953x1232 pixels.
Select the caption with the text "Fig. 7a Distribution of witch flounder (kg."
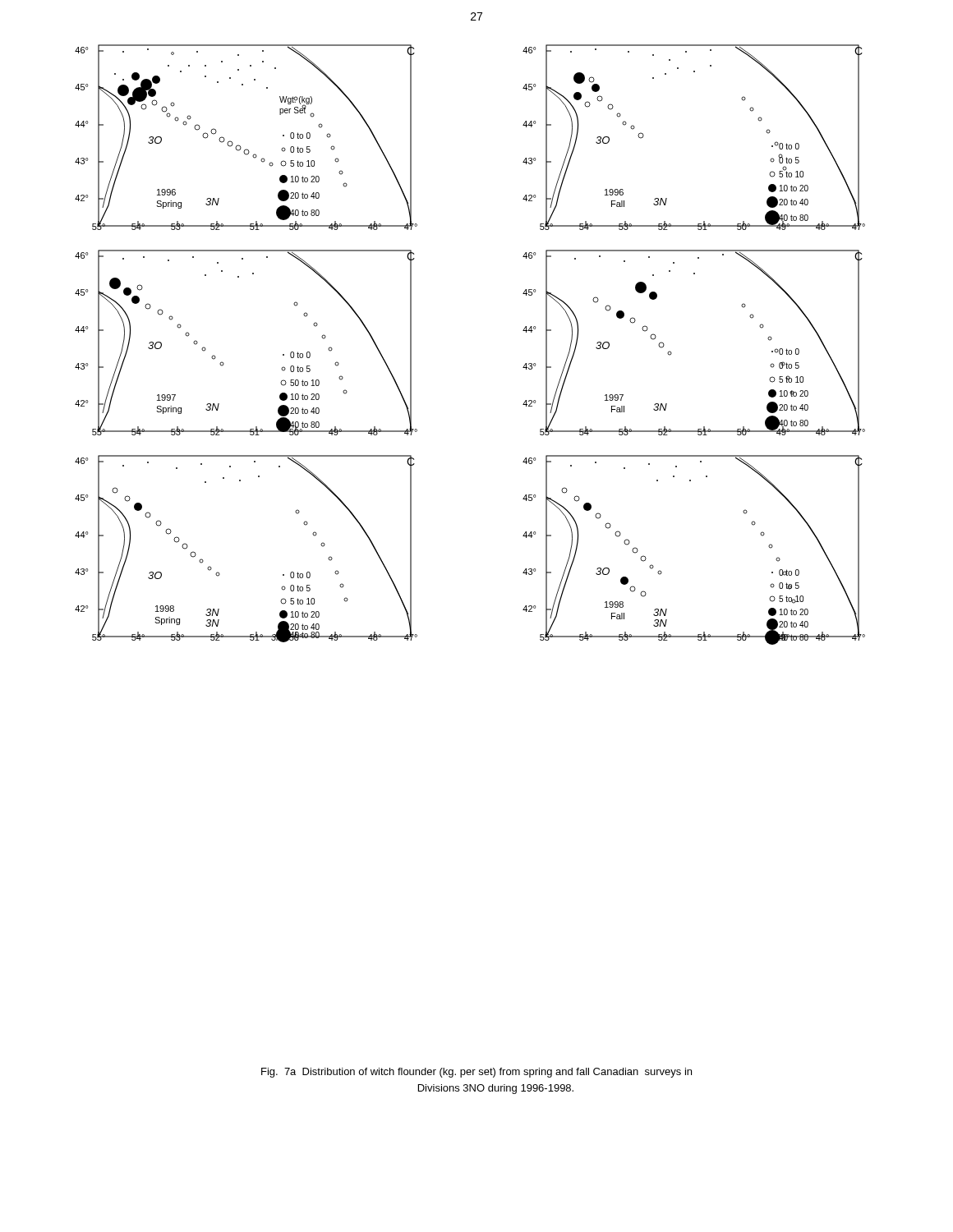476,1079
